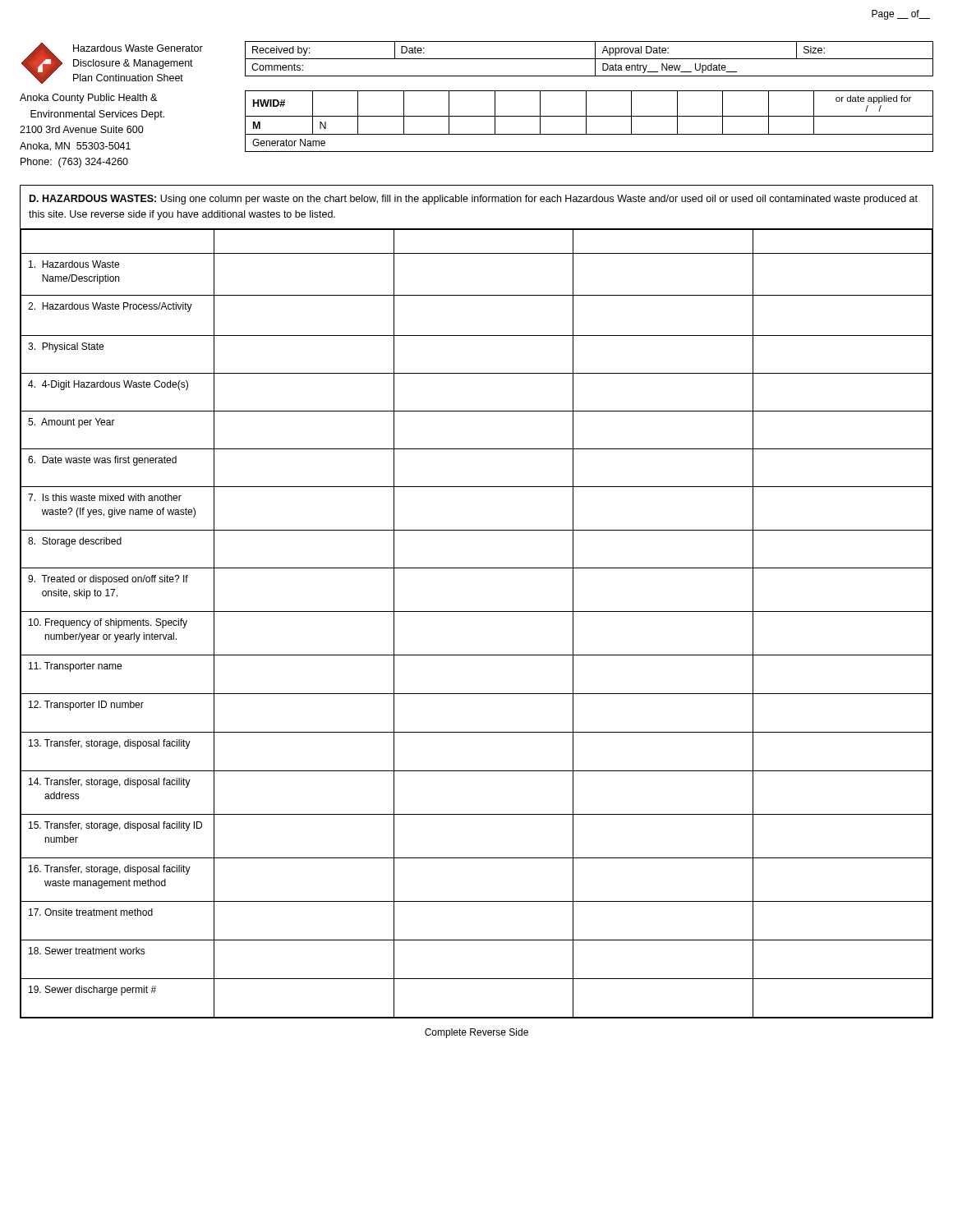
Task: Navigate to the text starting "Anoka County Public Health &"
Action: tap(92, 130)
